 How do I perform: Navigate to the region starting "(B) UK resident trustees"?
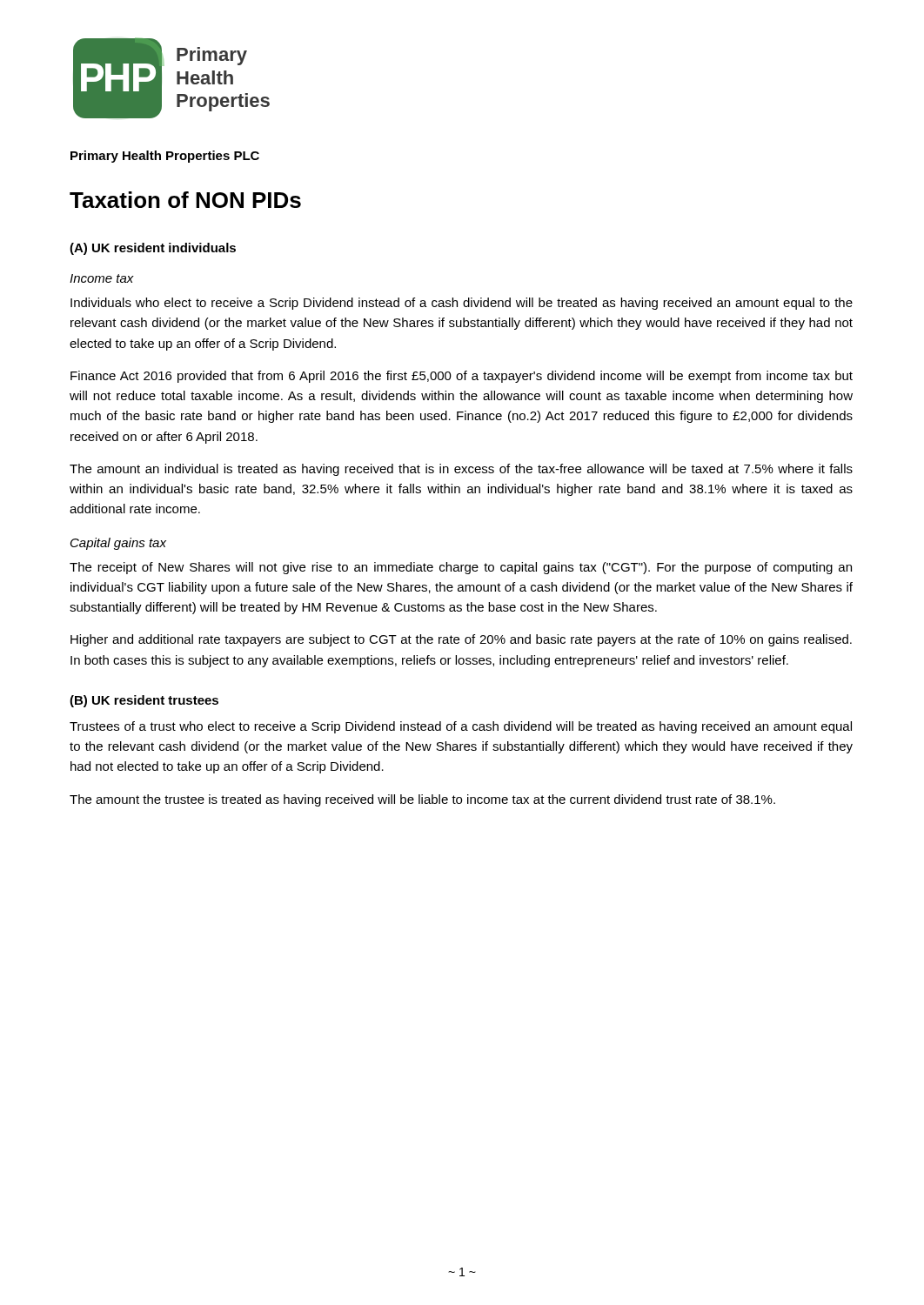pos(144,700)
